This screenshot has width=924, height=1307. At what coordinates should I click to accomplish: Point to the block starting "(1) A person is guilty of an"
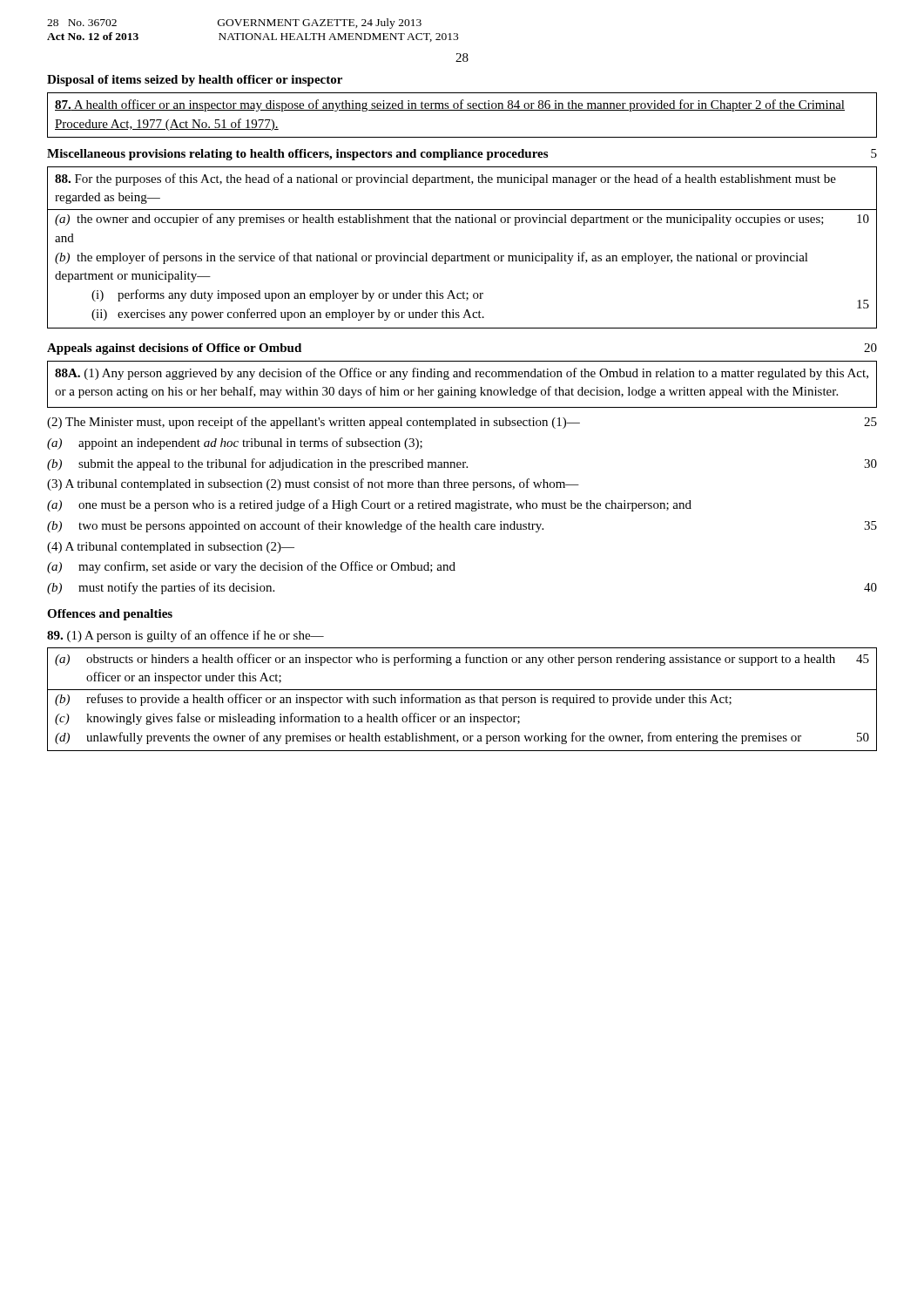pyautogui.click(x=185, y=635)
